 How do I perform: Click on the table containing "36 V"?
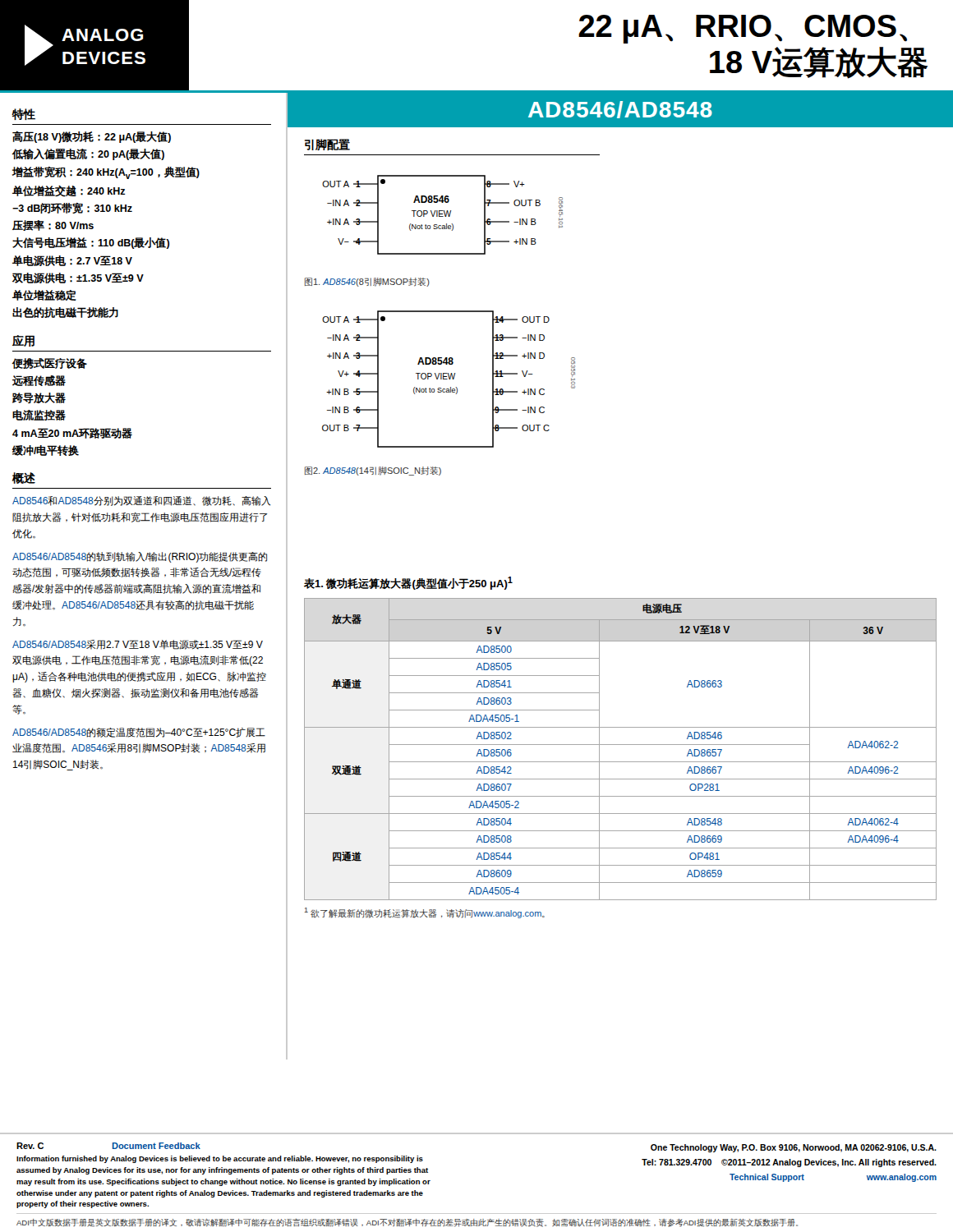click(620, 749)
